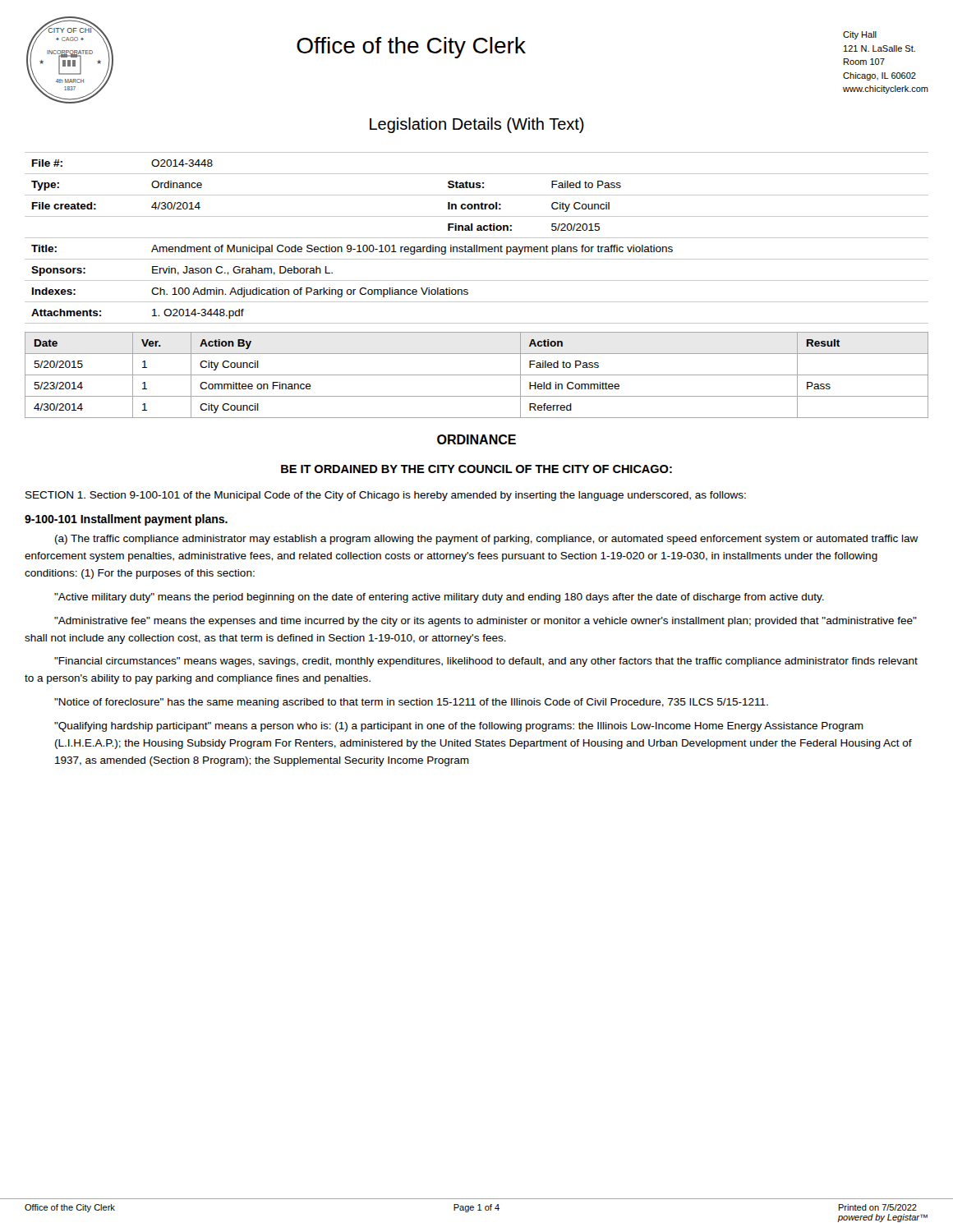
Task: Select the region starting ""Active military duty" means the period beginning on"
Action: (439, 596)
